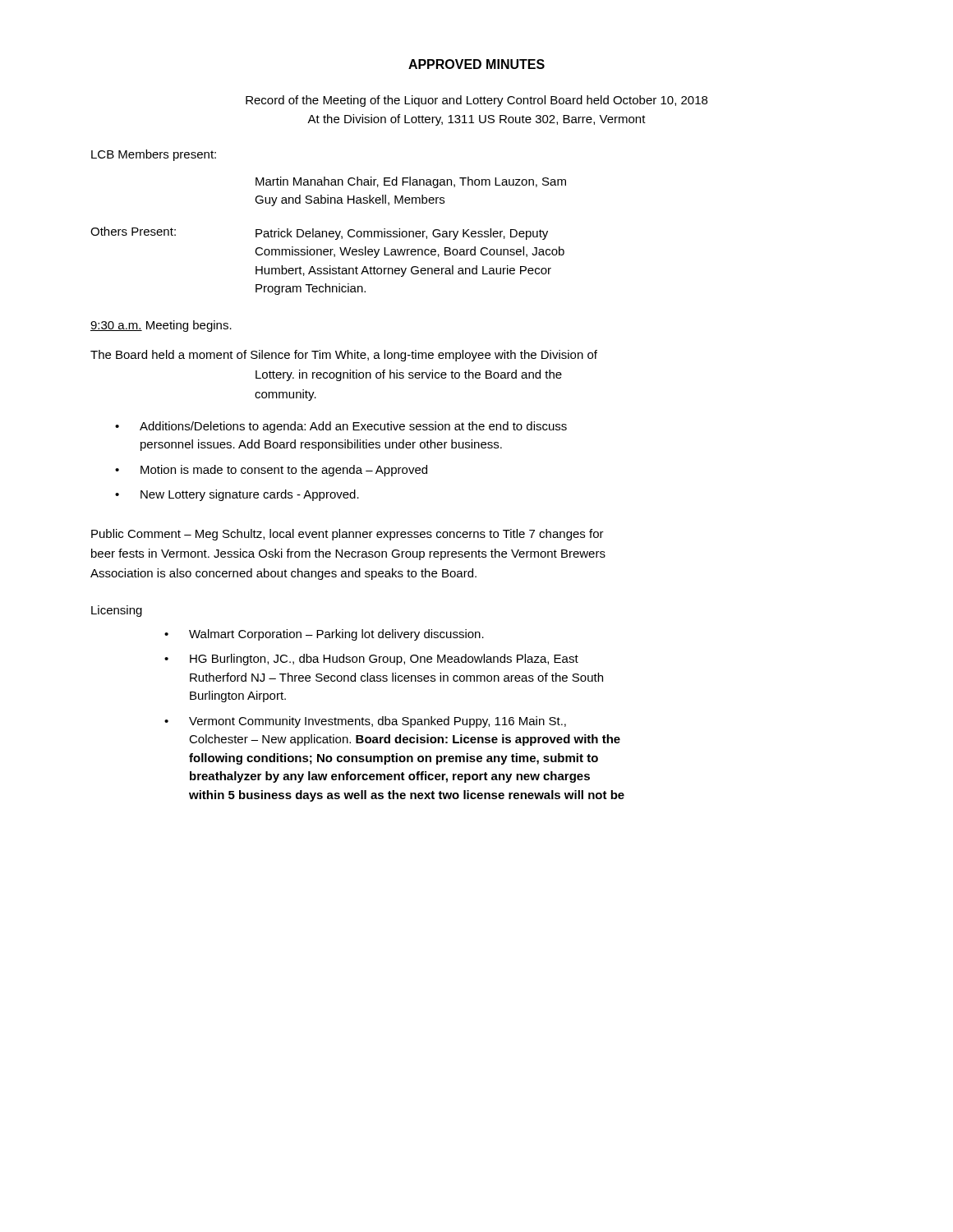This screenshot has height=1232, width=953.
Task: Find the text block that reads "Patrick Delaney, Commissioner, Gary Kessler, Deputy Commissioner, Wesley"
Action: 410,260
